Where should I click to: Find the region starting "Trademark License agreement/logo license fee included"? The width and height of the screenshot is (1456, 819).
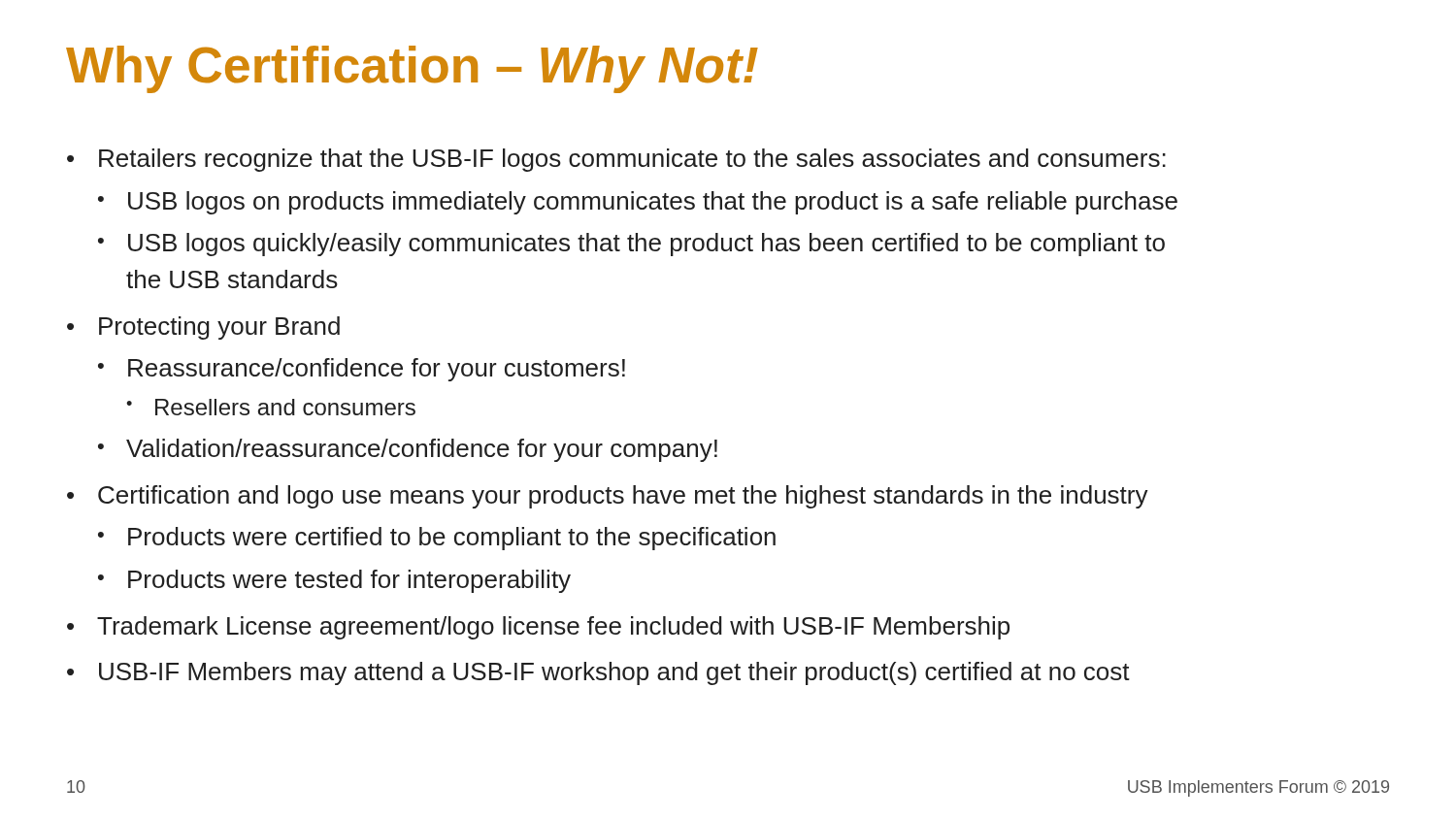click(554, 626)
